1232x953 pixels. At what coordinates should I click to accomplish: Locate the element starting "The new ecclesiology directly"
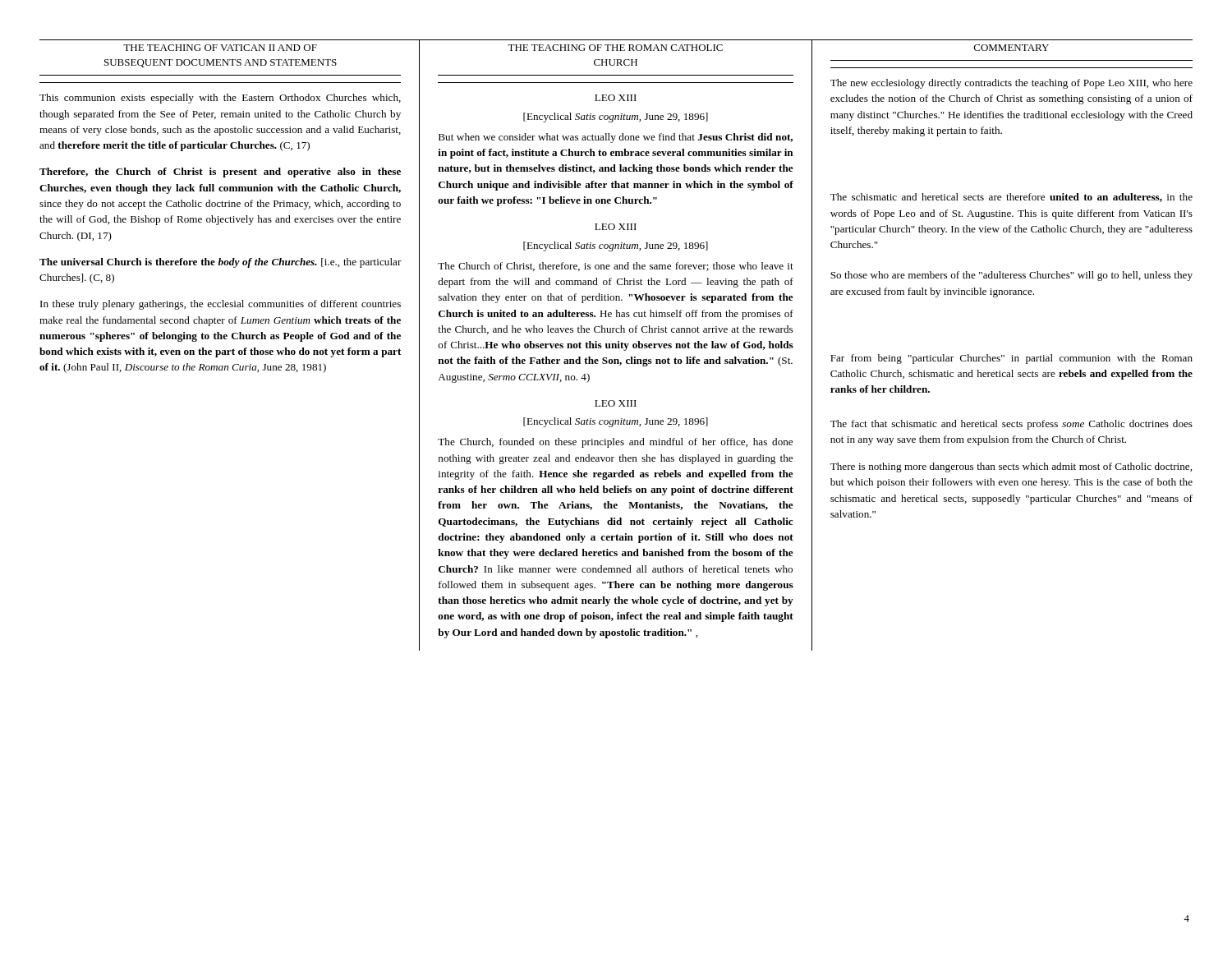pyautogui.click(x=1011, y=106)
